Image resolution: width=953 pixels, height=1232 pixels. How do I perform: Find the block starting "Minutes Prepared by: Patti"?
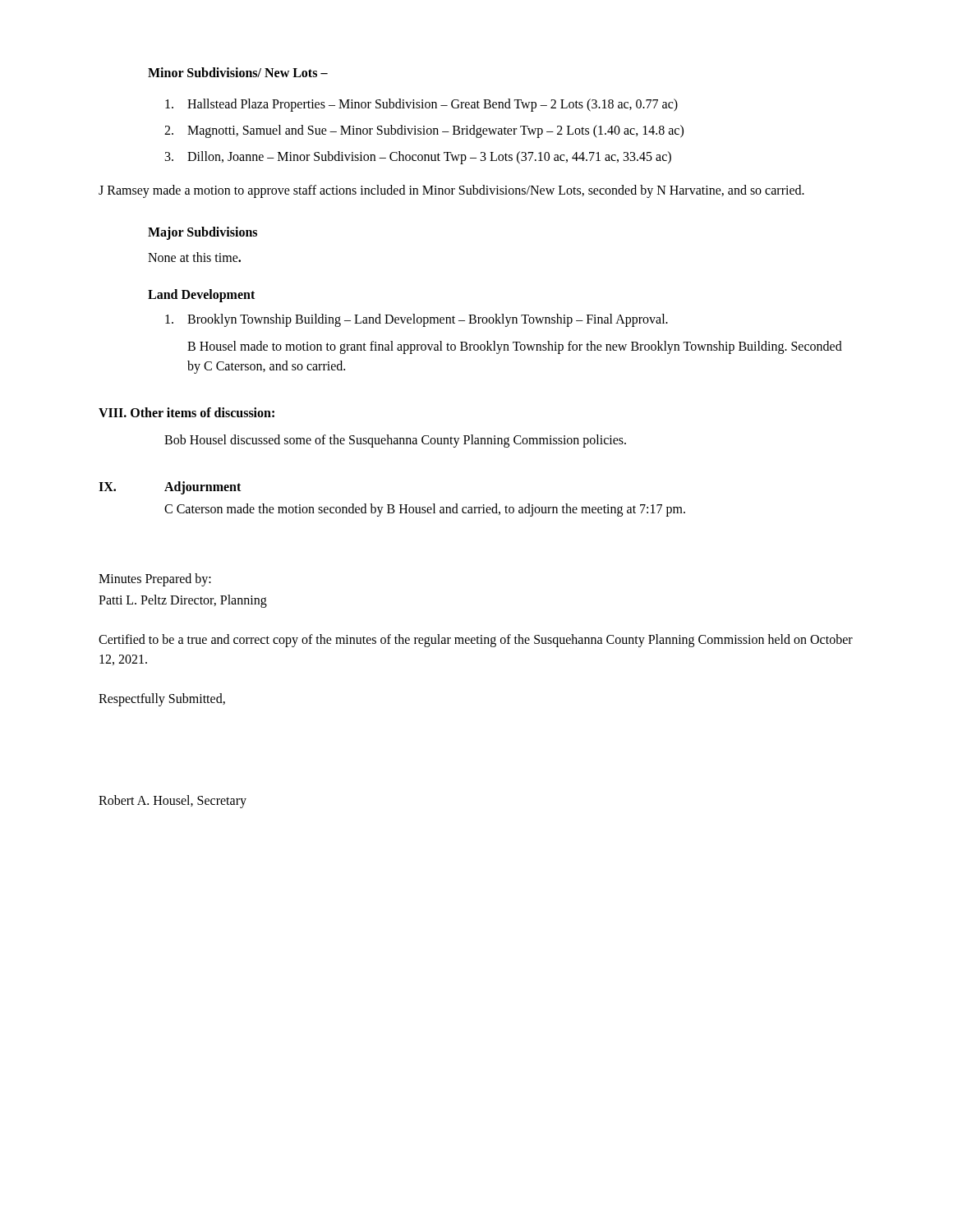[x=183, y=589]
